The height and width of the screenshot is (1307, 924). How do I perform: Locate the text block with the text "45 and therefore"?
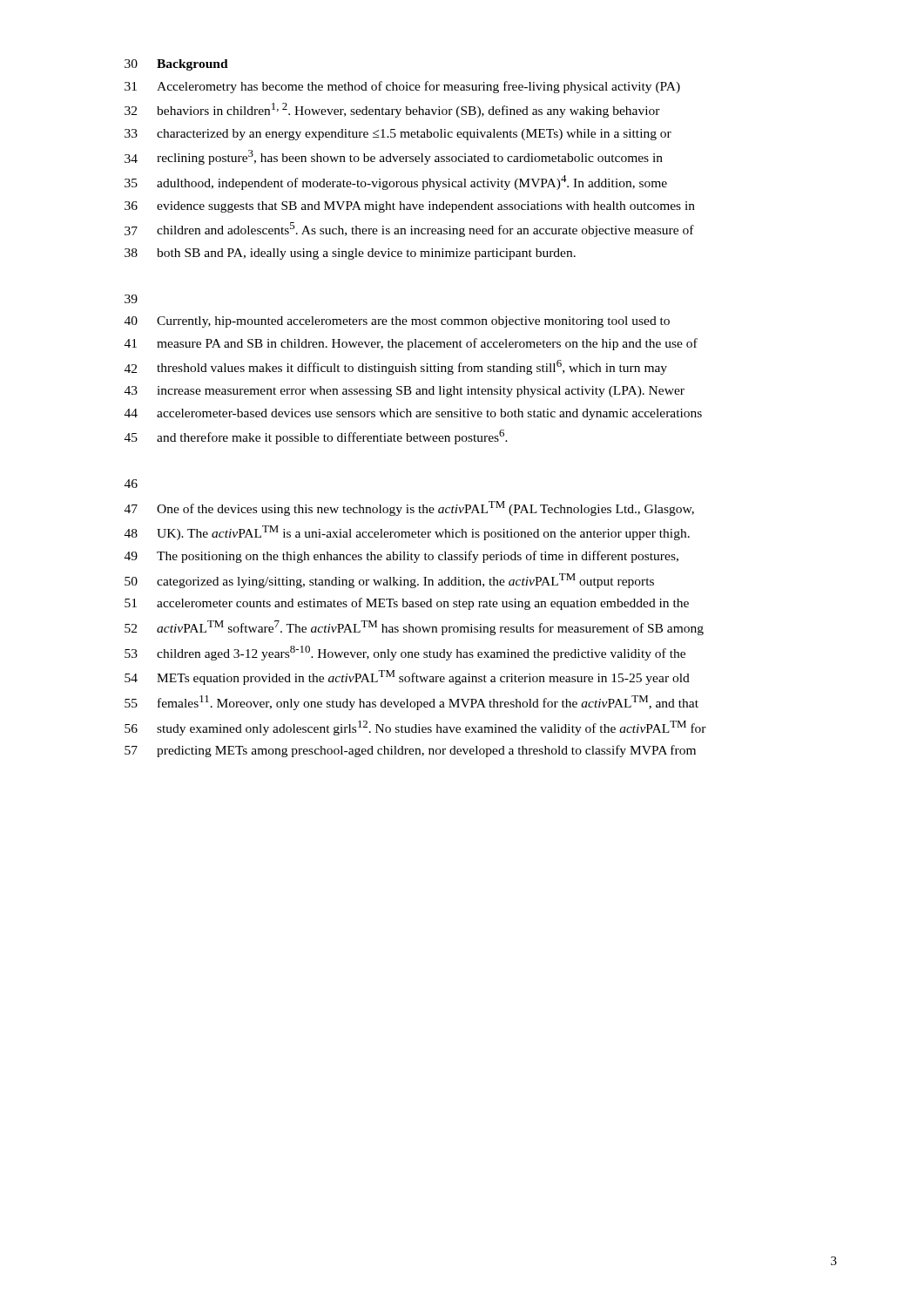tap(471, 436)
